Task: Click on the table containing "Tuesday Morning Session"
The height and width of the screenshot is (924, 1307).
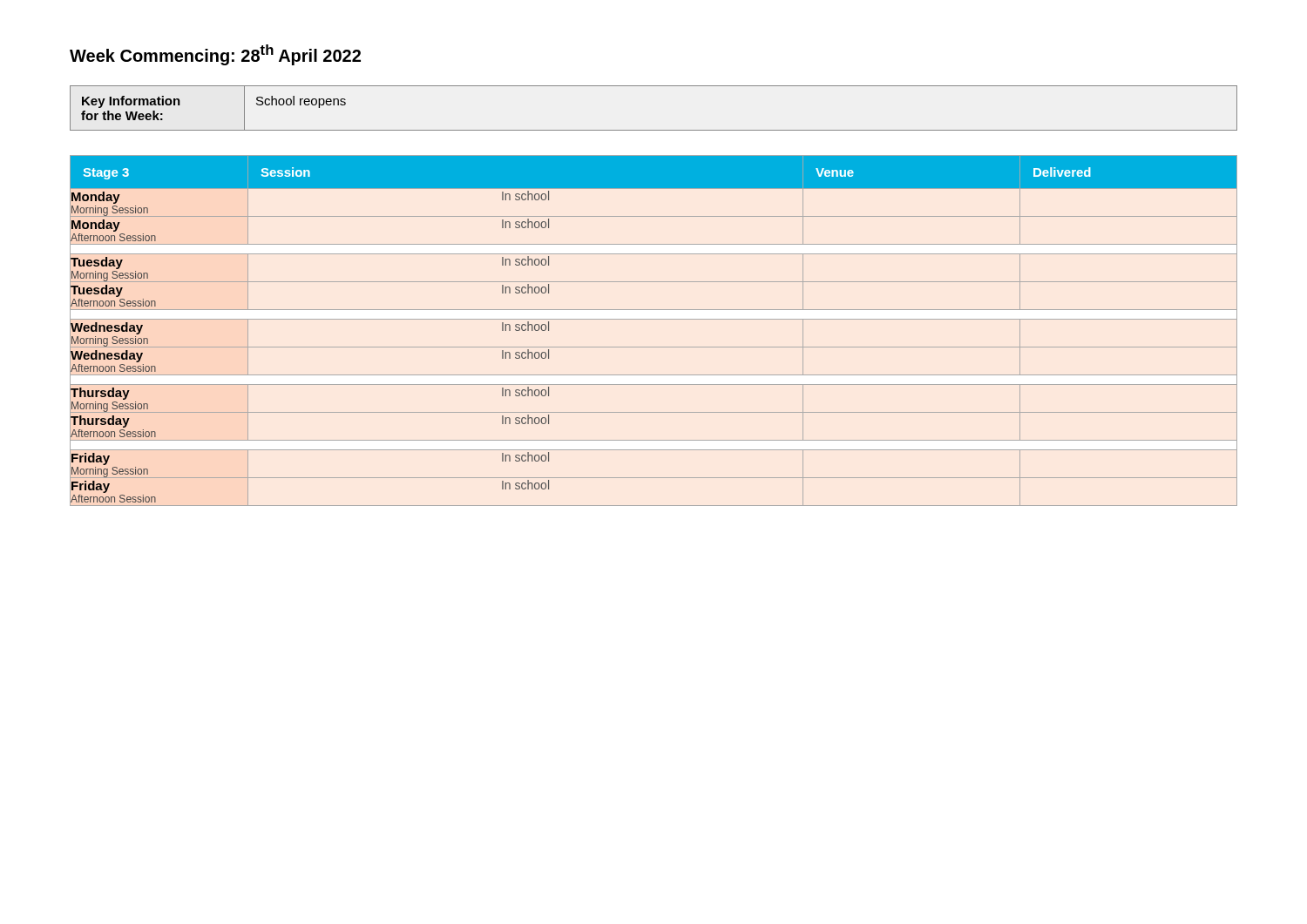Action: tap(654, 330)
